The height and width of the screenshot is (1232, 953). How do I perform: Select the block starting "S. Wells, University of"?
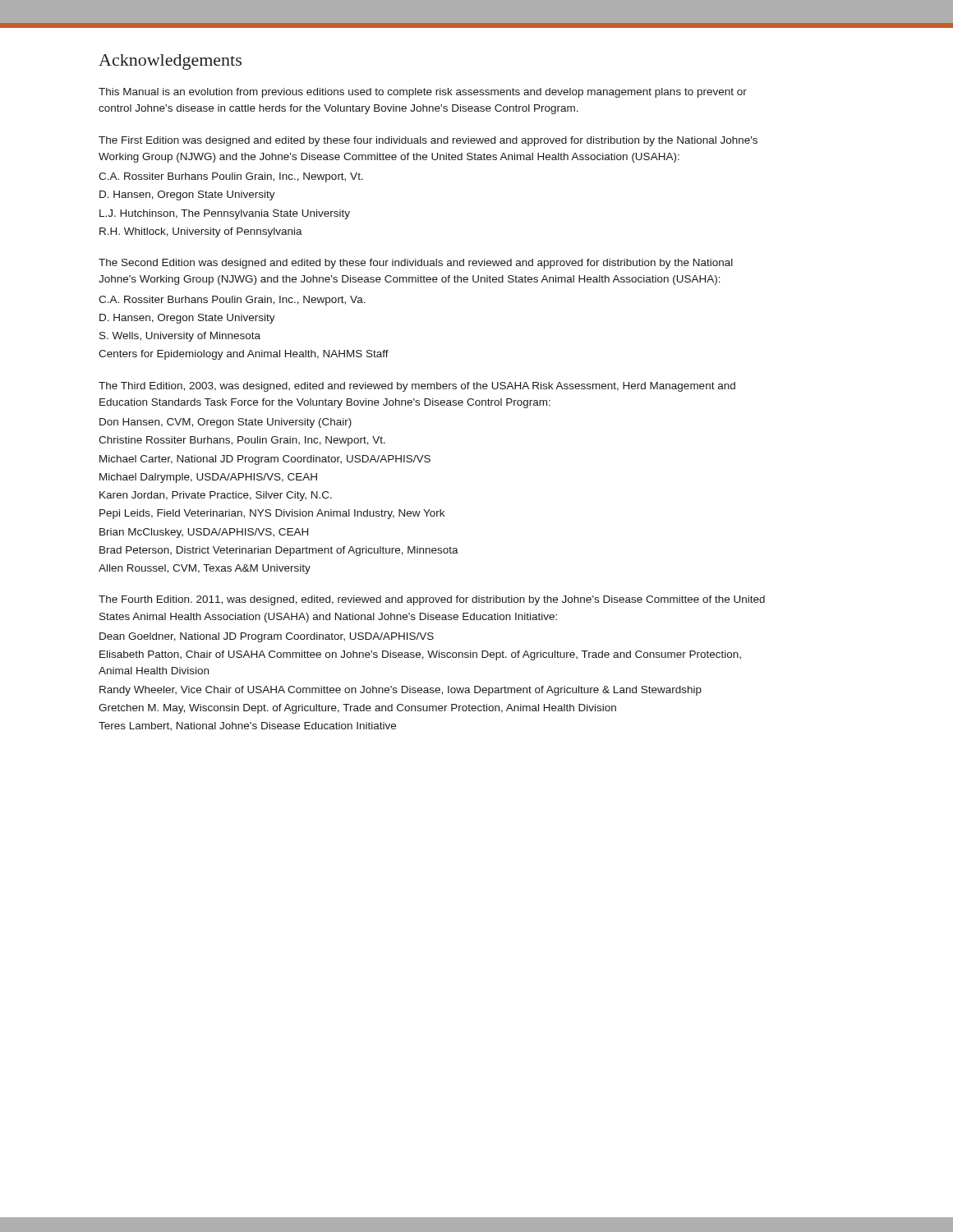pyautogui.click(x=179, y=335)
